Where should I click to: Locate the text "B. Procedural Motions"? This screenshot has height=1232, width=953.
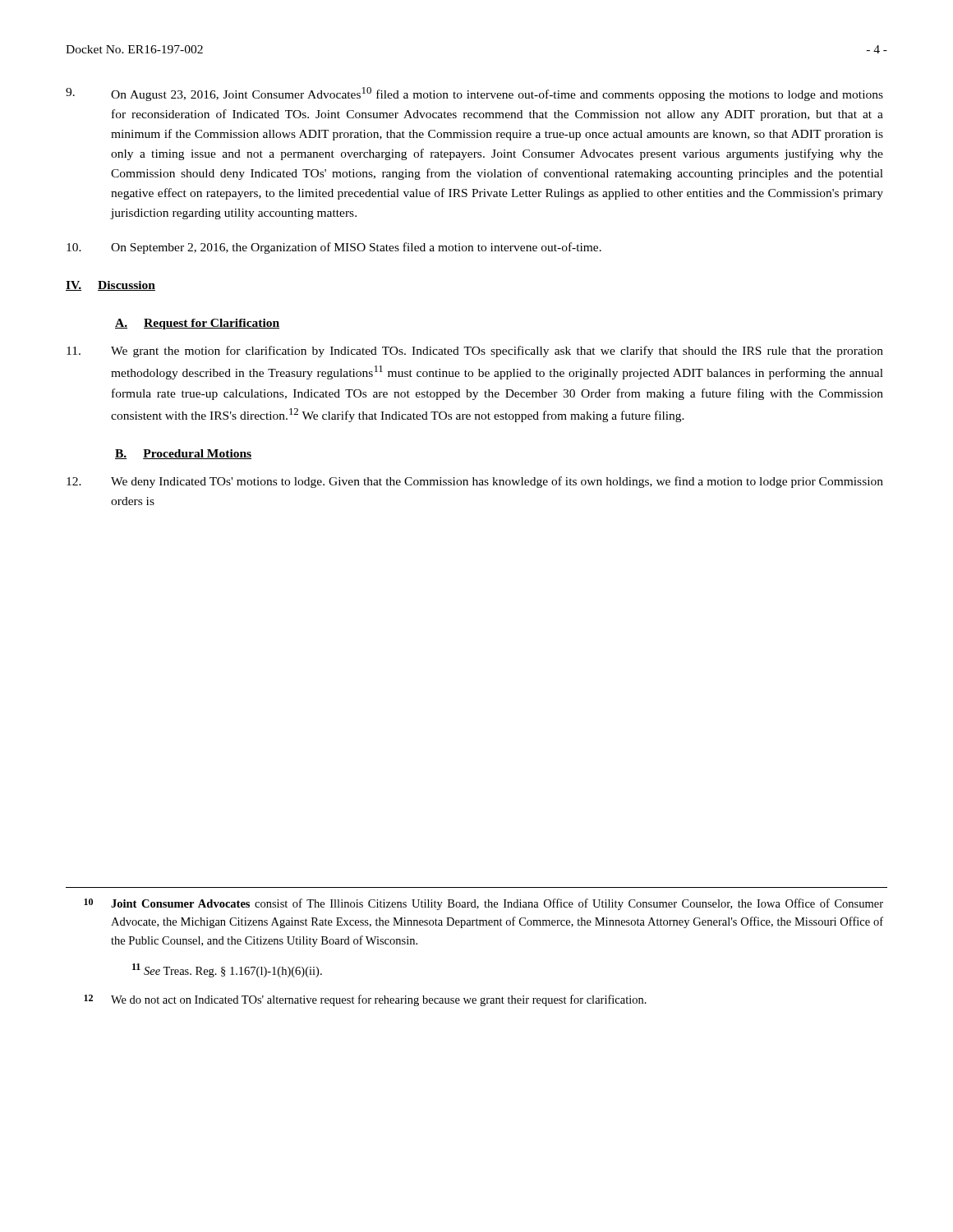pos(183,454)
